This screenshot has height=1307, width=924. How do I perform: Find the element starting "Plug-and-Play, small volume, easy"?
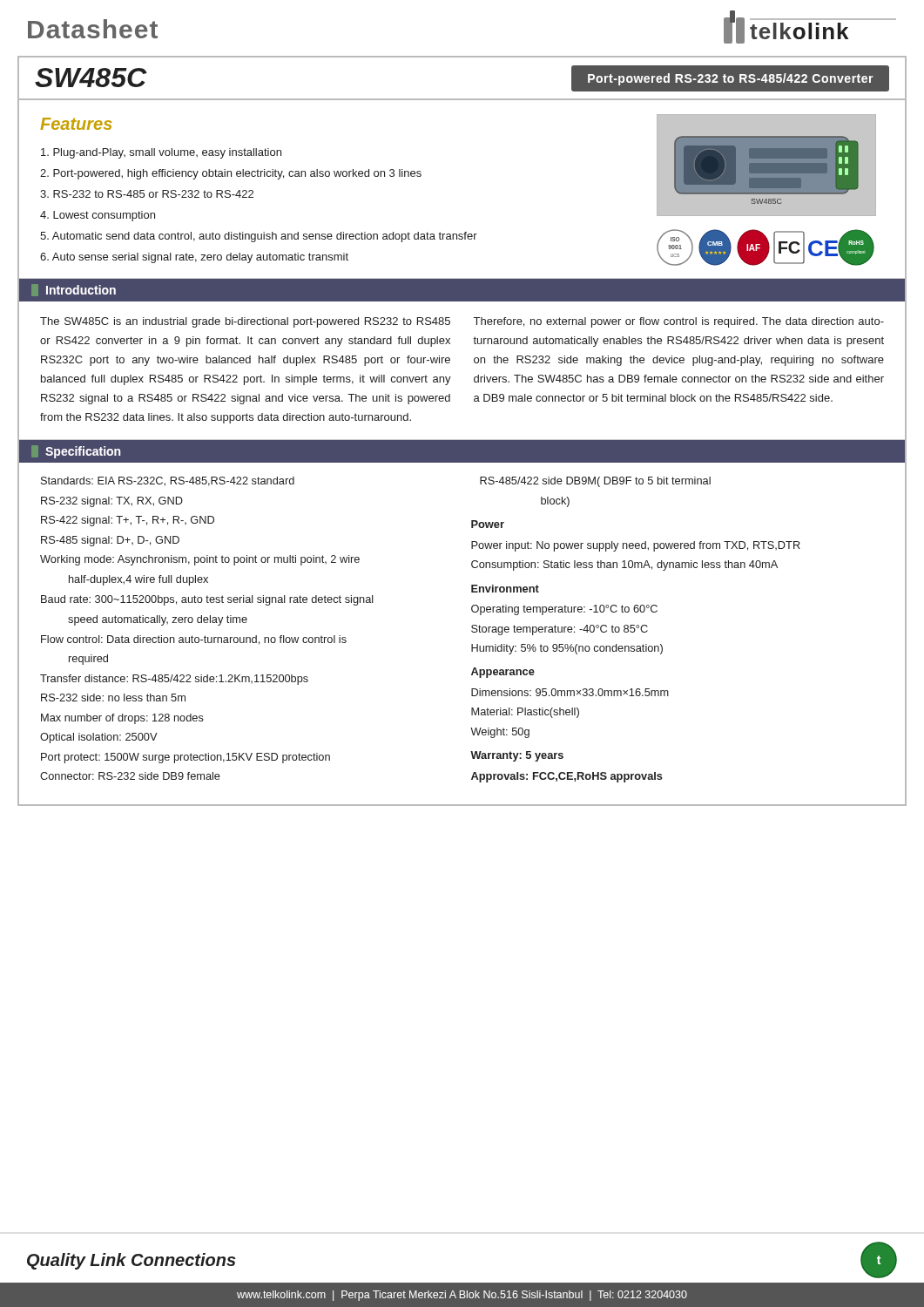point(161,152)
